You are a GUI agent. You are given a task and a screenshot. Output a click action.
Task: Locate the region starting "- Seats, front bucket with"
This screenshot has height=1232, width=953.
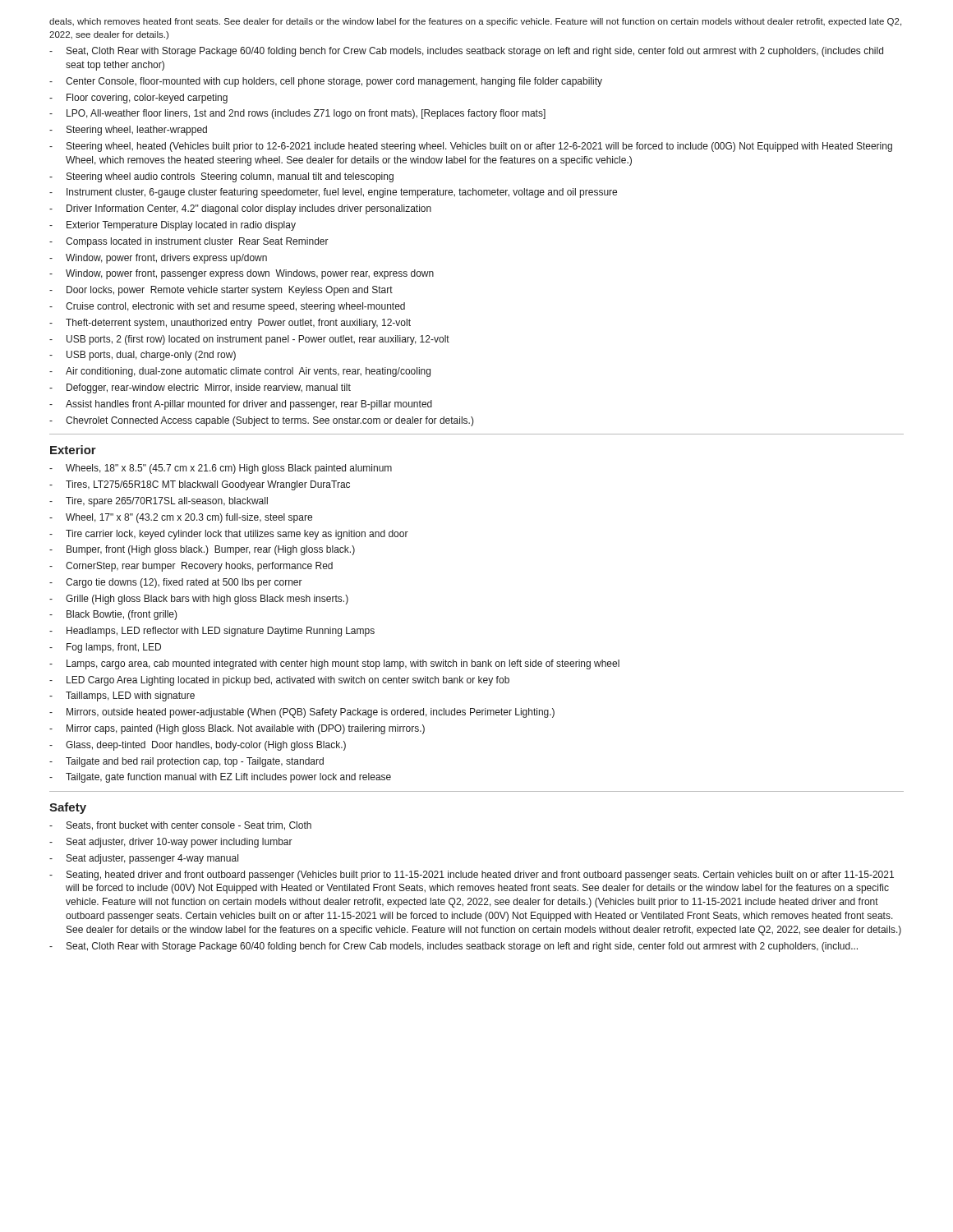click(180, 826)
